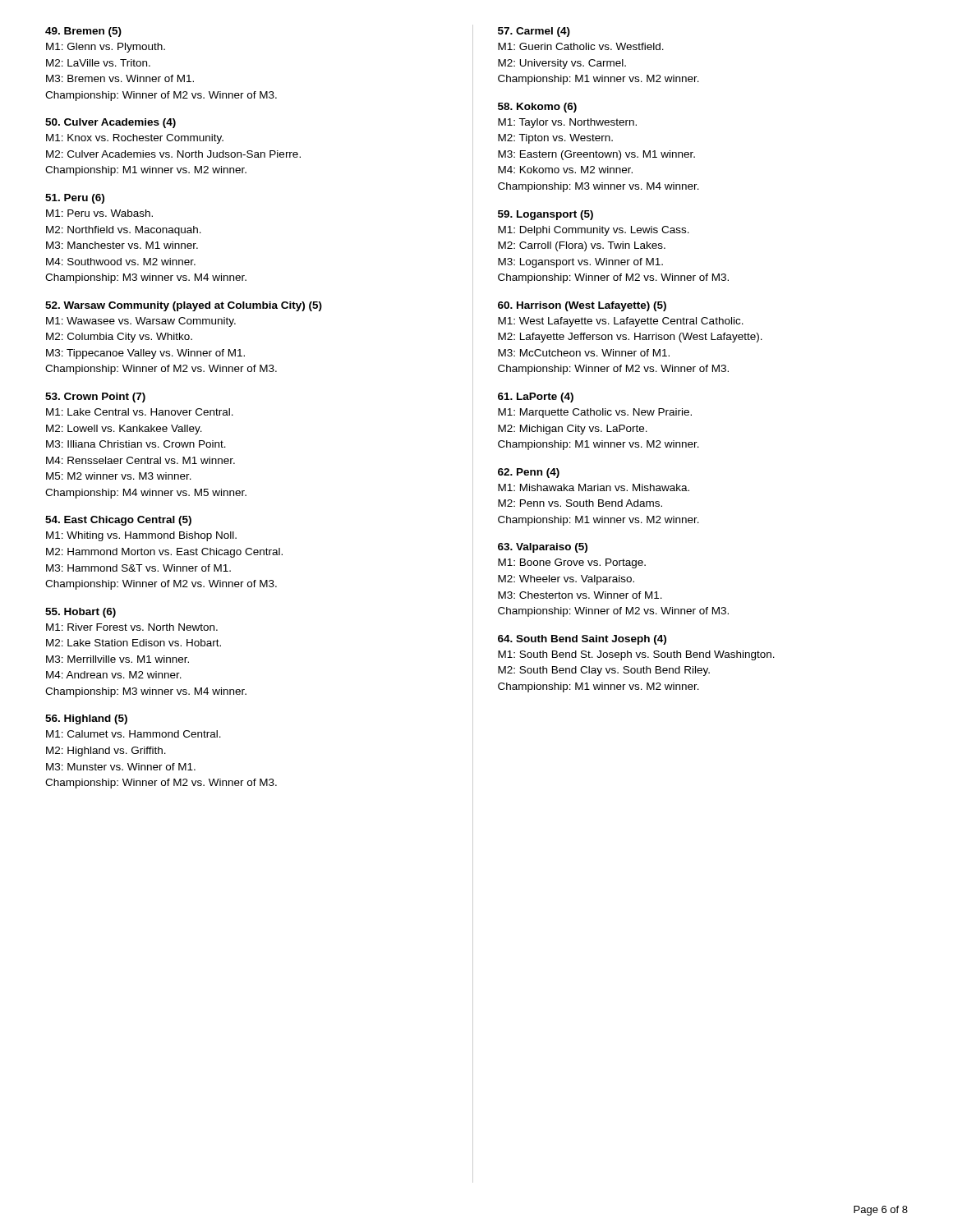Select the text block starting "M2: Lowell vs. Kankakee Valley."
Image resolution: width=953 pixels, height=1232 pixels.
124,428
